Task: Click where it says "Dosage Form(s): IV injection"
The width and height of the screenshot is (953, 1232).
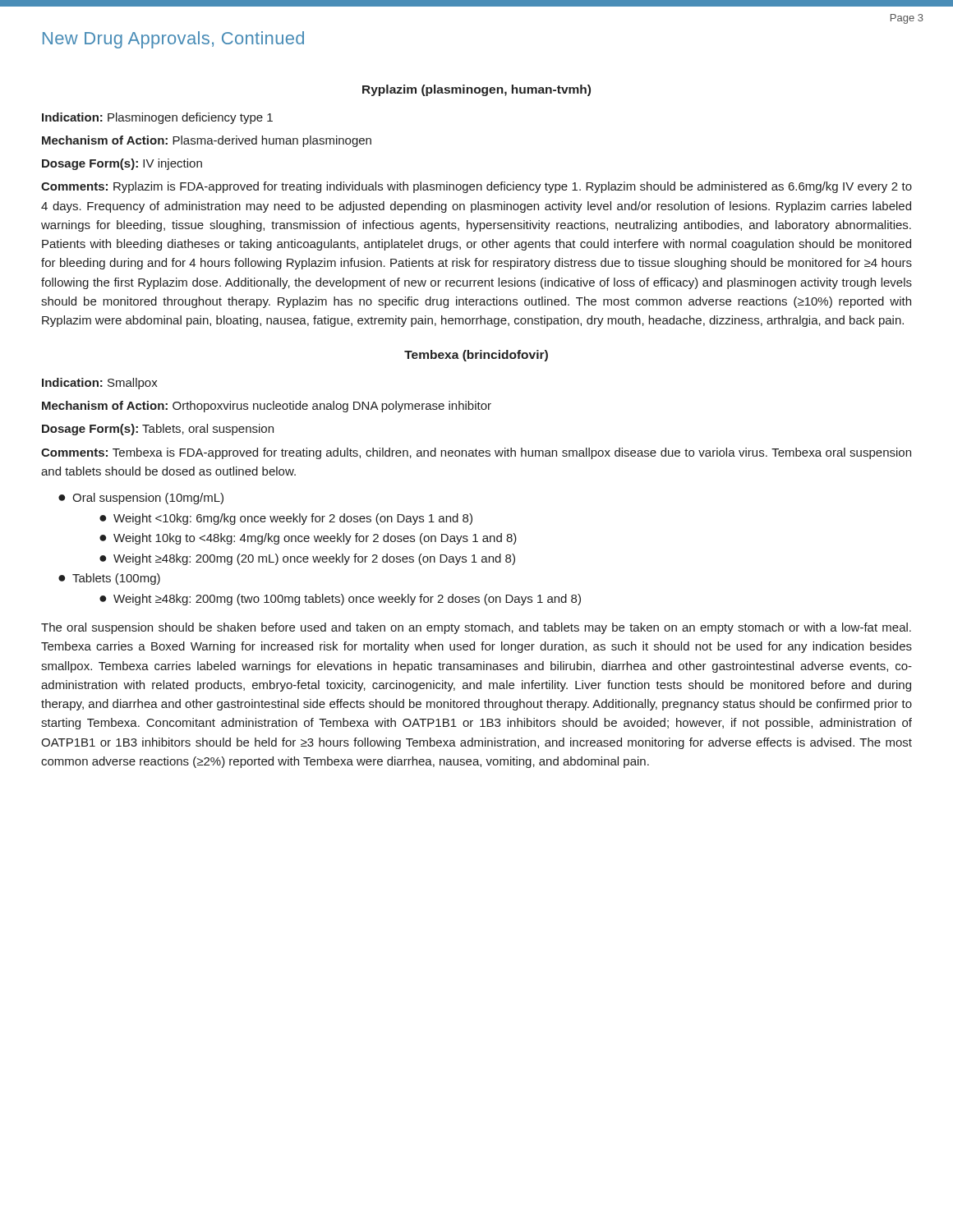Action: [122, 163]
